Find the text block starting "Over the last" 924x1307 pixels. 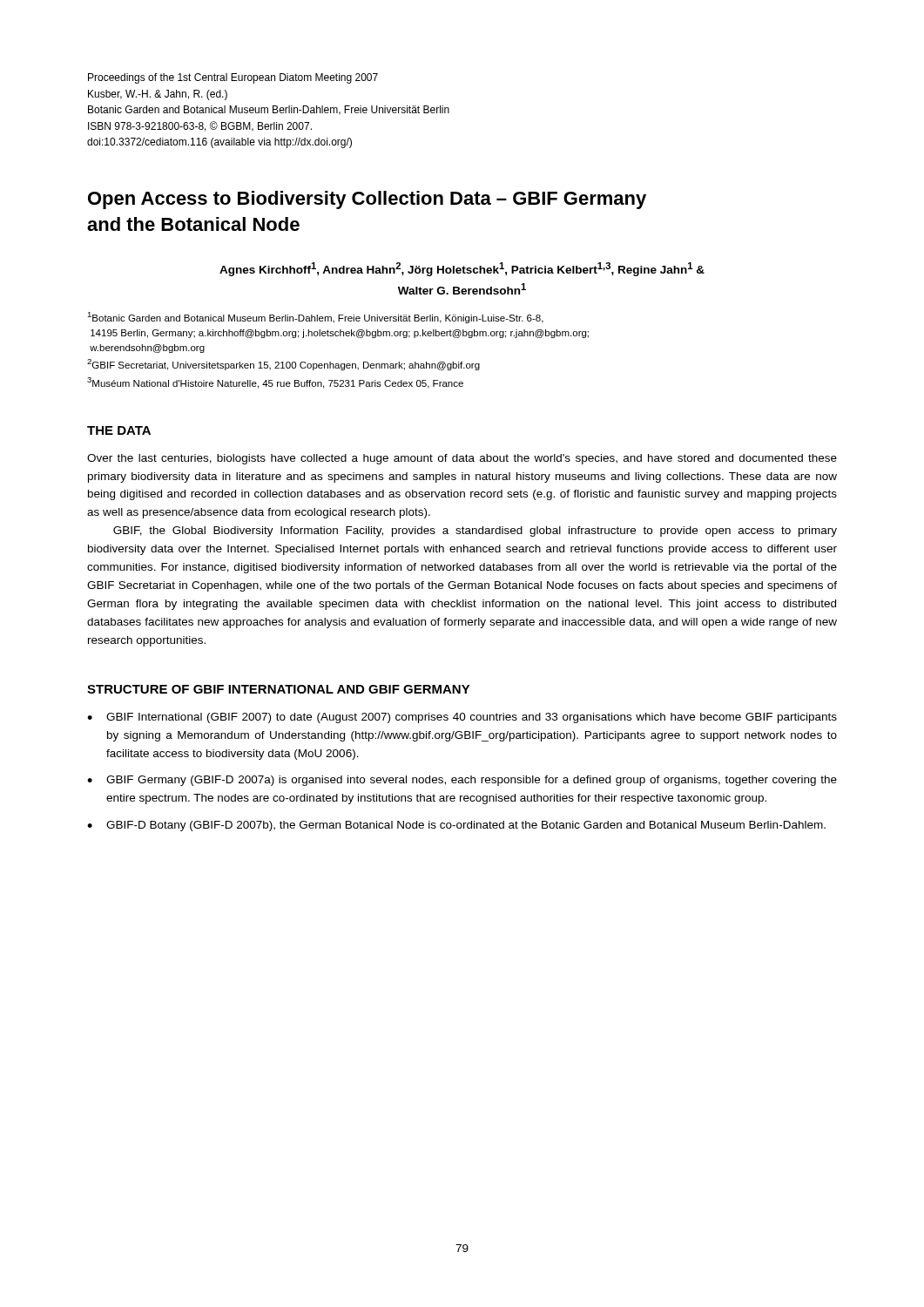click(462, 549)
